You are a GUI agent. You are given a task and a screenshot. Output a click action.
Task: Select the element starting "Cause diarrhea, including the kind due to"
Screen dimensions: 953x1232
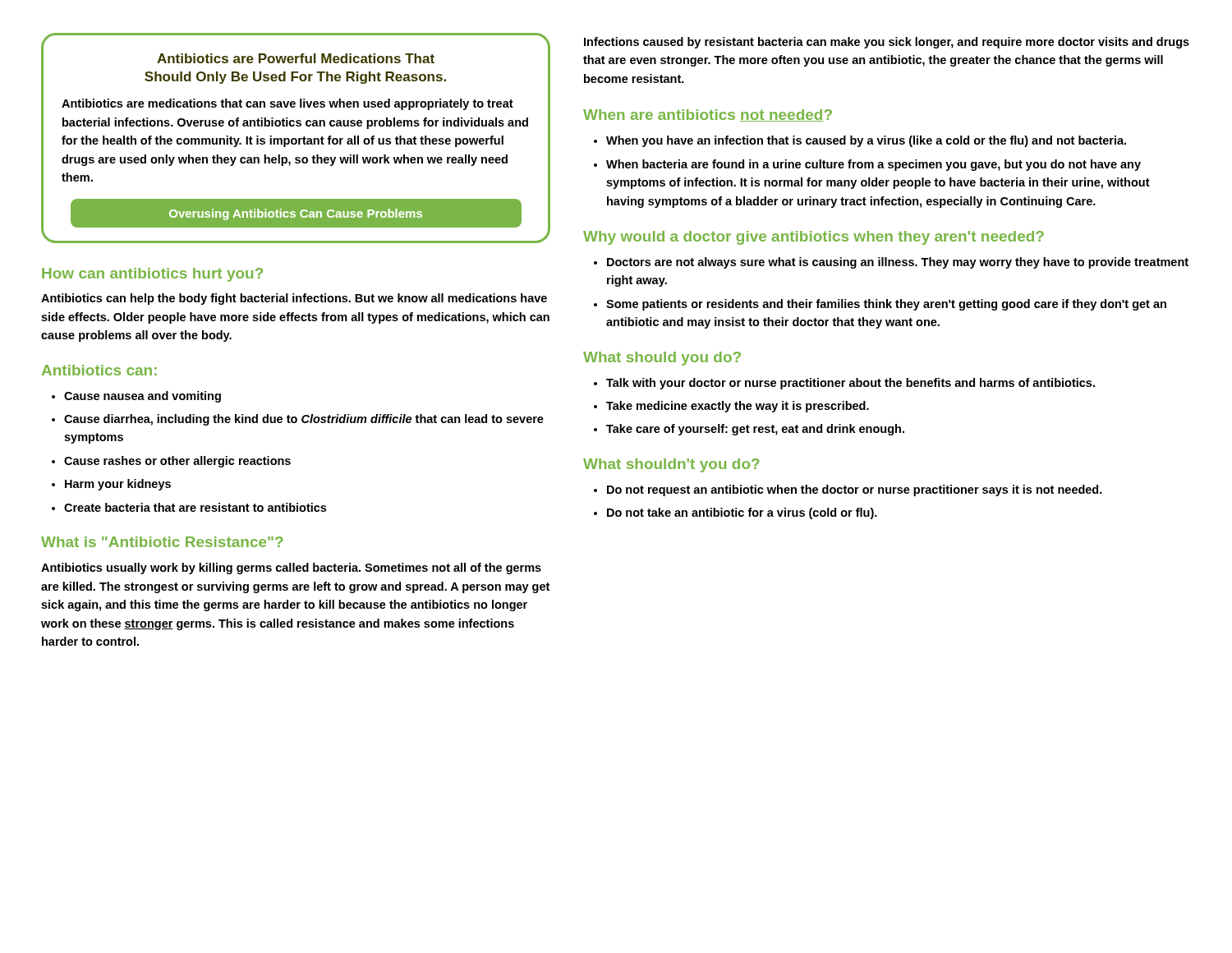click(304, 428)
